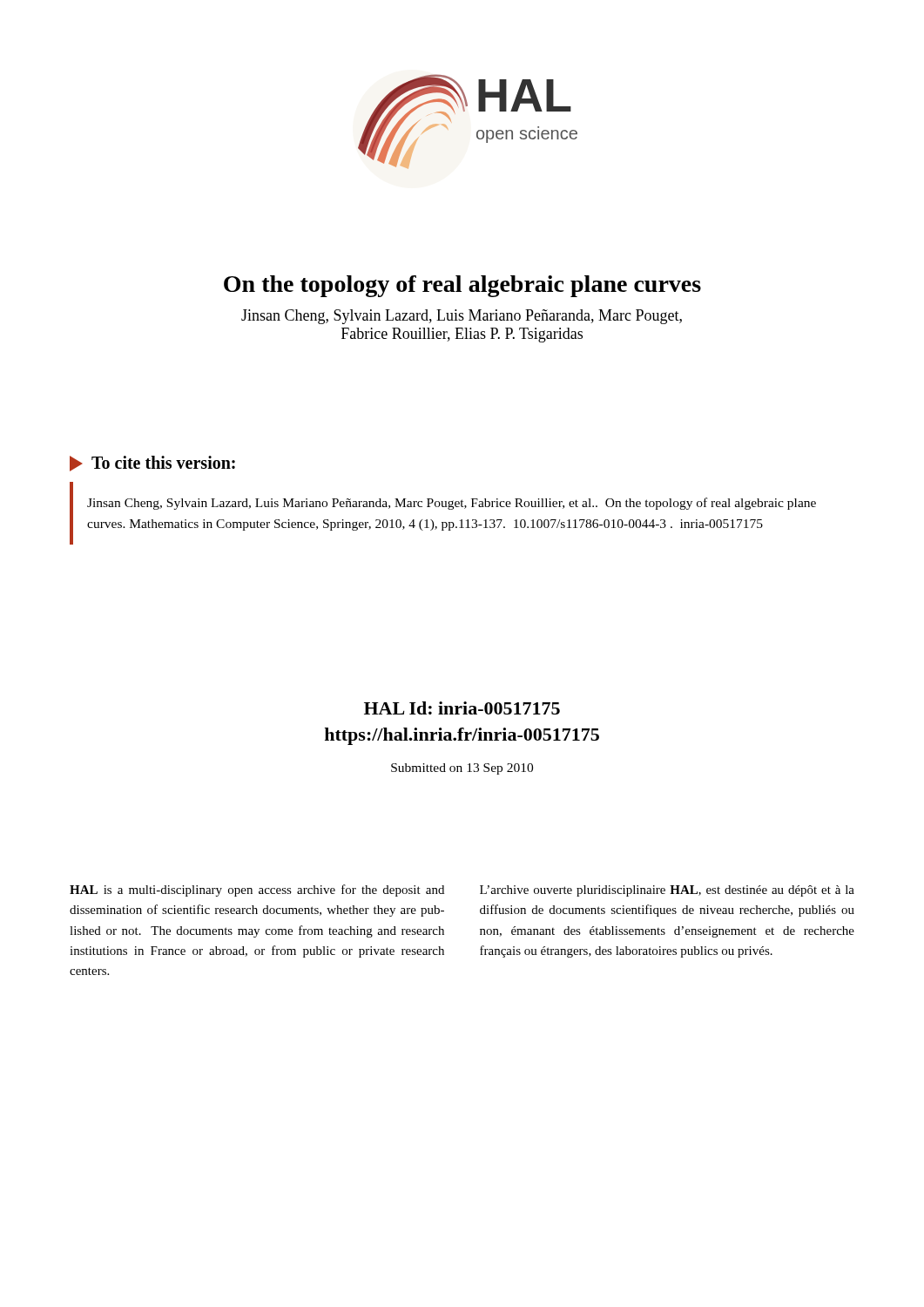924x1307 pixels.
Task: Point to the passage starting "To cite this version:"
Action: point(153,463)
